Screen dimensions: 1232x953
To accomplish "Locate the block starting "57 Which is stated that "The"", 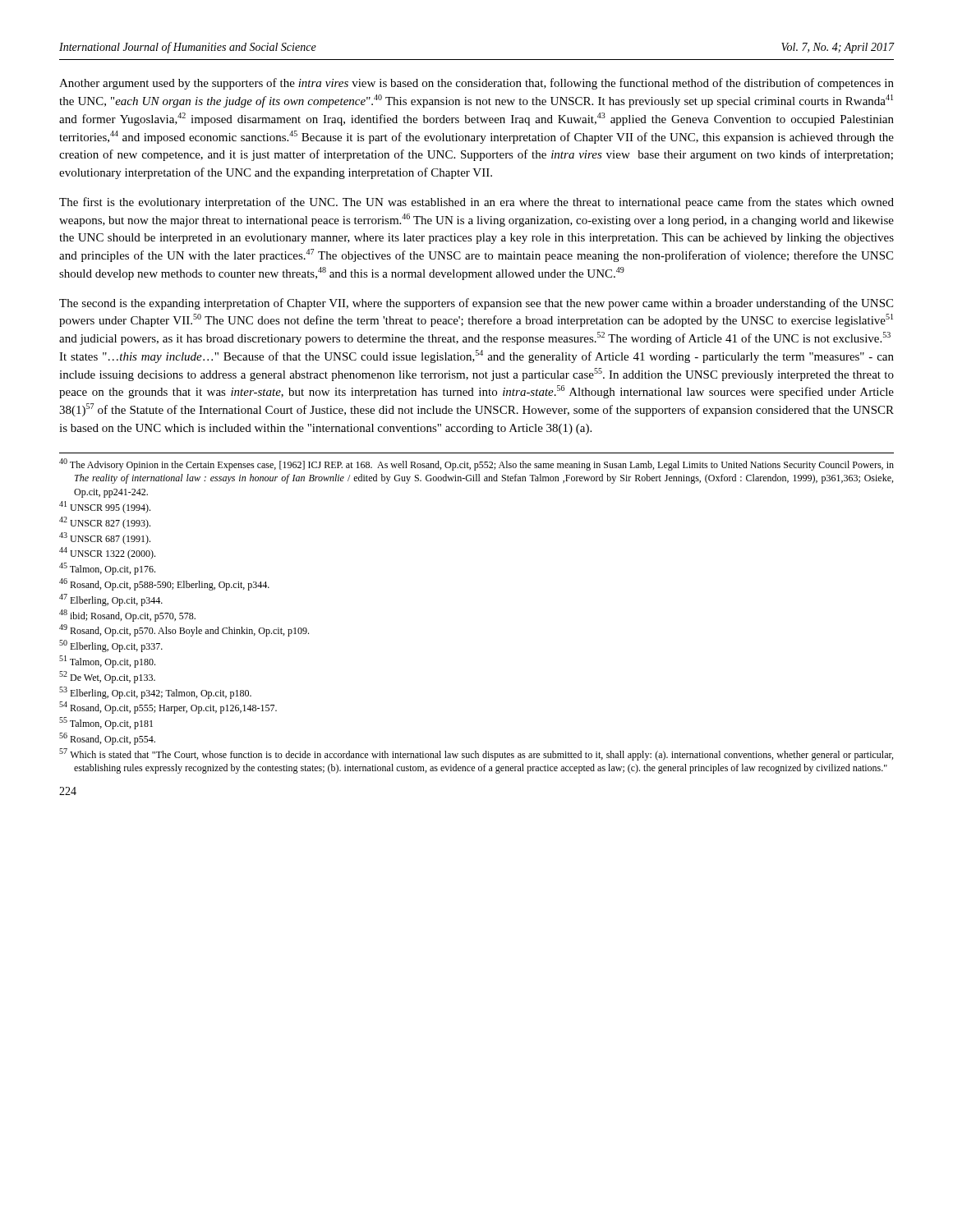I will coord(476,761).
